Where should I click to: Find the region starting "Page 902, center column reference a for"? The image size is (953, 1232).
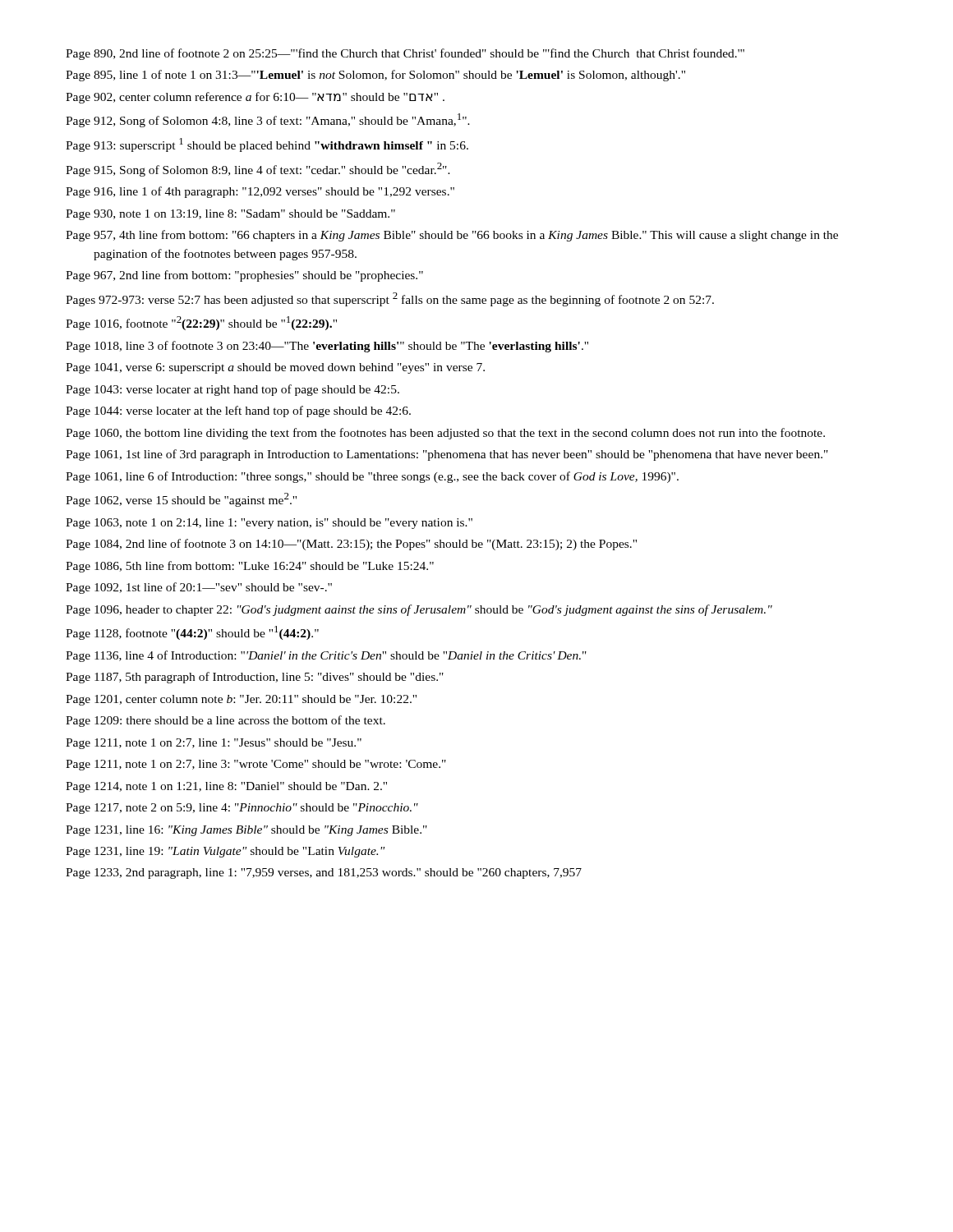pos(255,96)
